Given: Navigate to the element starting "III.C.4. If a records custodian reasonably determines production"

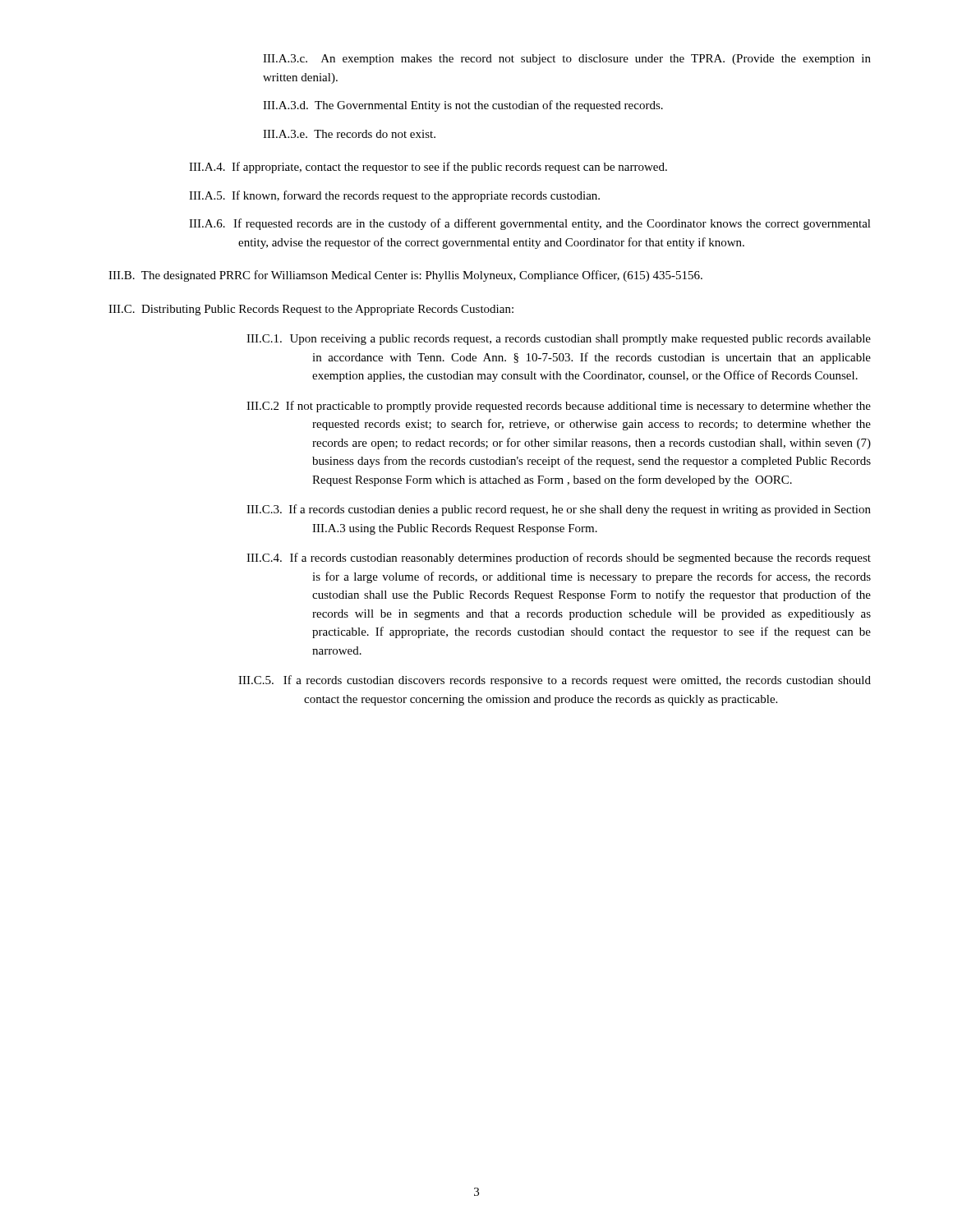Looking at the screenshot, I should click(559, 604).
